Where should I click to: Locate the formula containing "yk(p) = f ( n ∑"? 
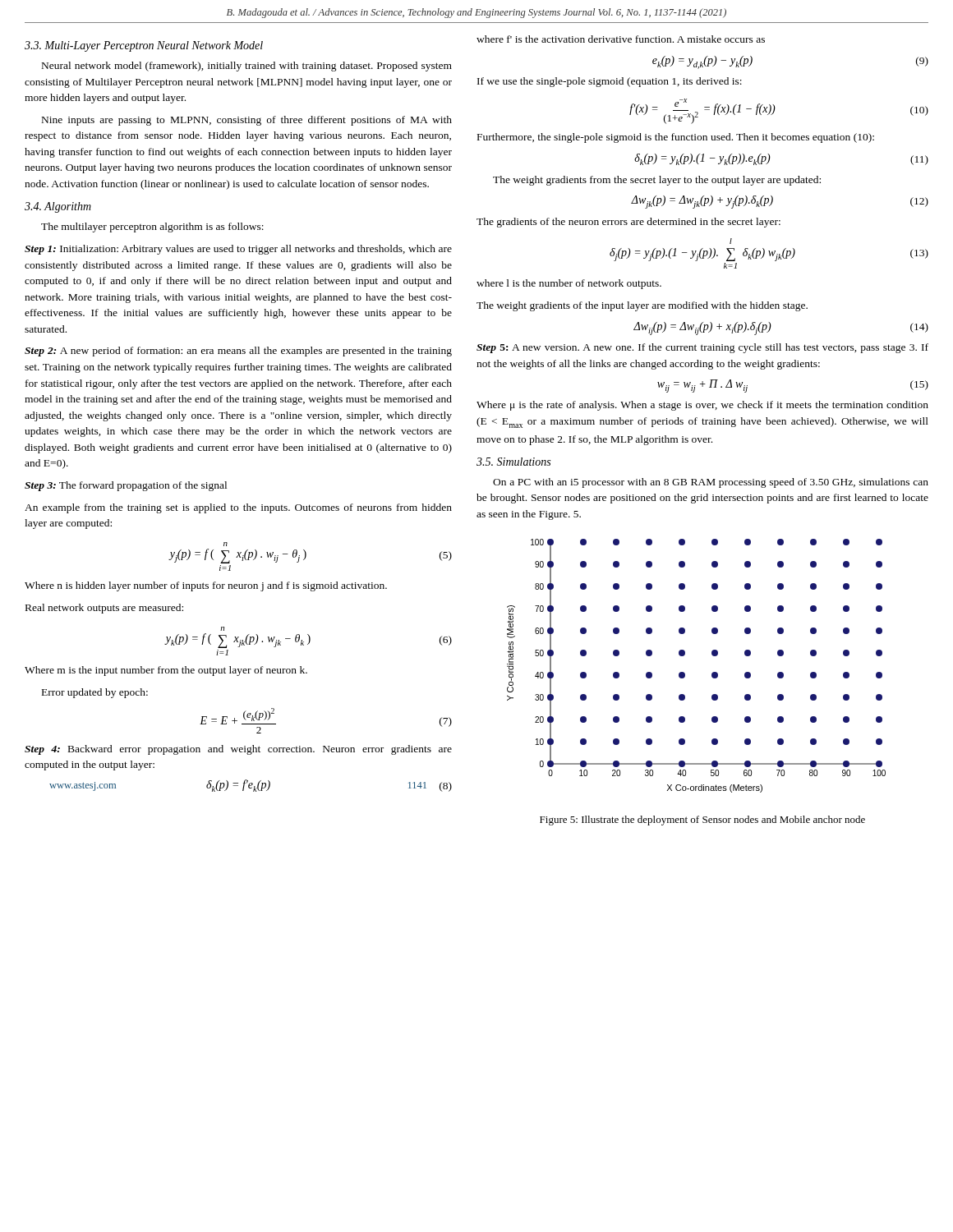coord(309,640)
